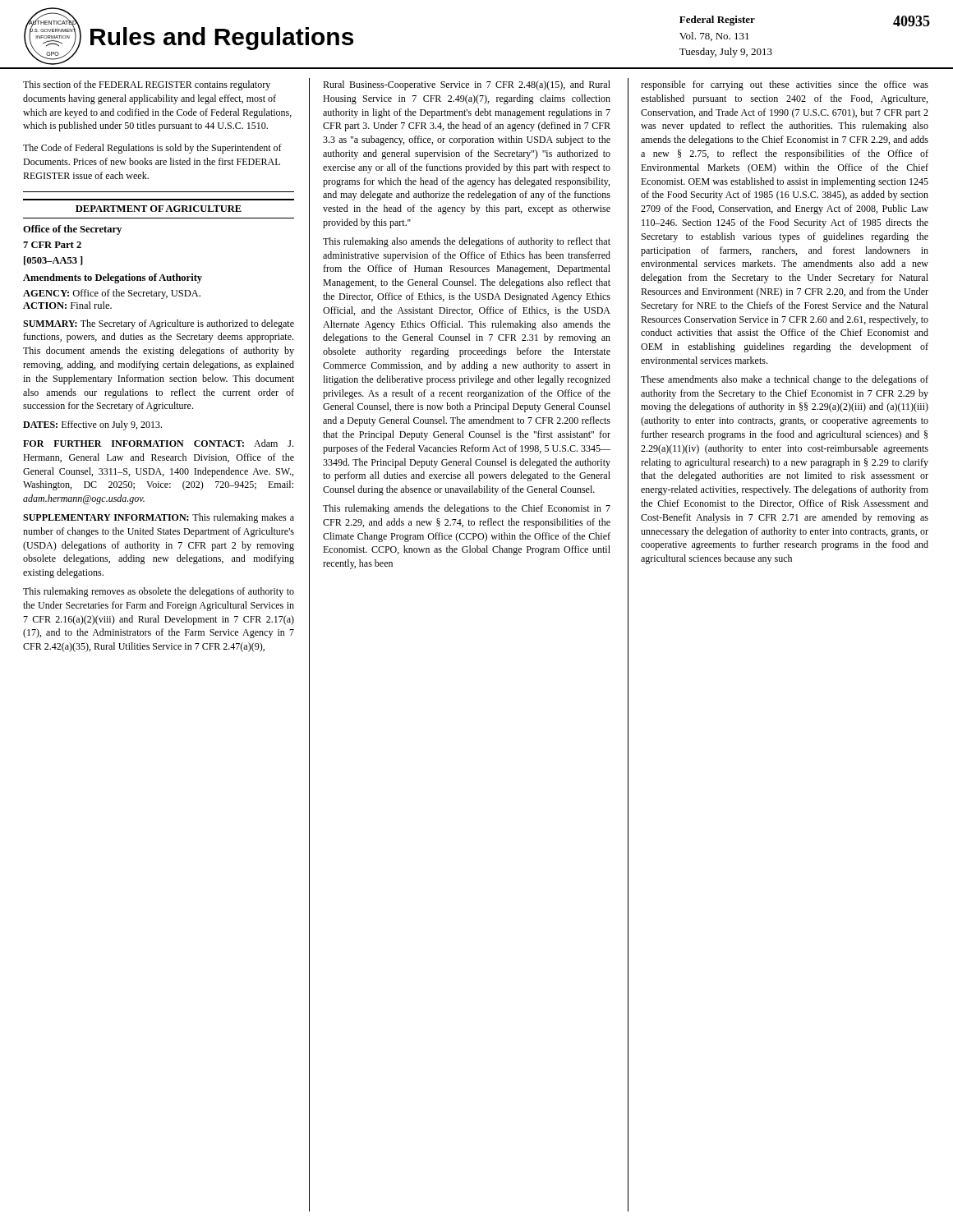Locate the region starting "Rural Business-Cooperative Service in 7 CFR"
Viewport: 953px width, 1232px height.
tap(467, 154)
